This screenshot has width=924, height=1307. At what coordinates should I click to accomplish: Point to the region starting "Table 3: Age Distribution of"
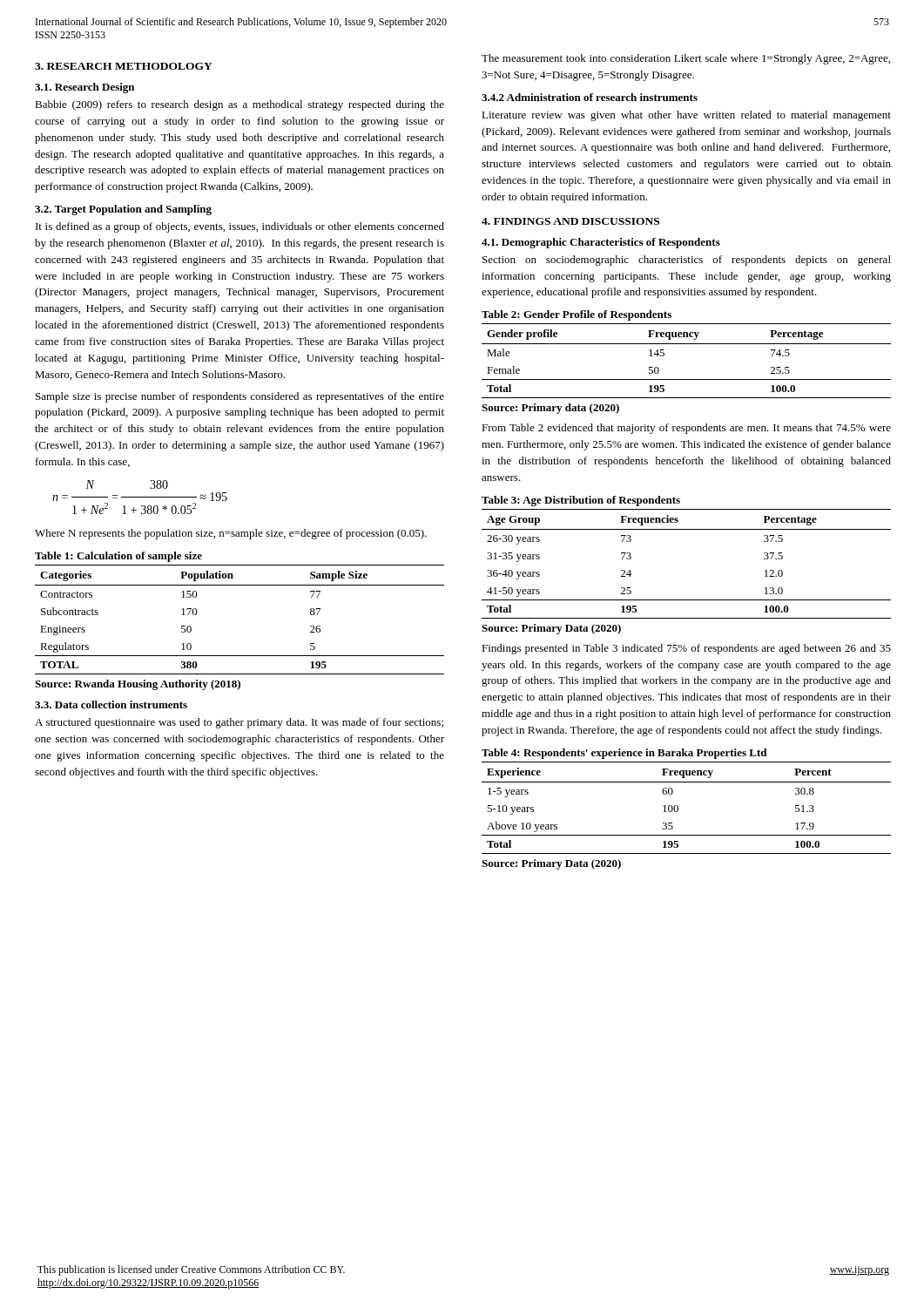pyautogui.click(x=581, y=499)
